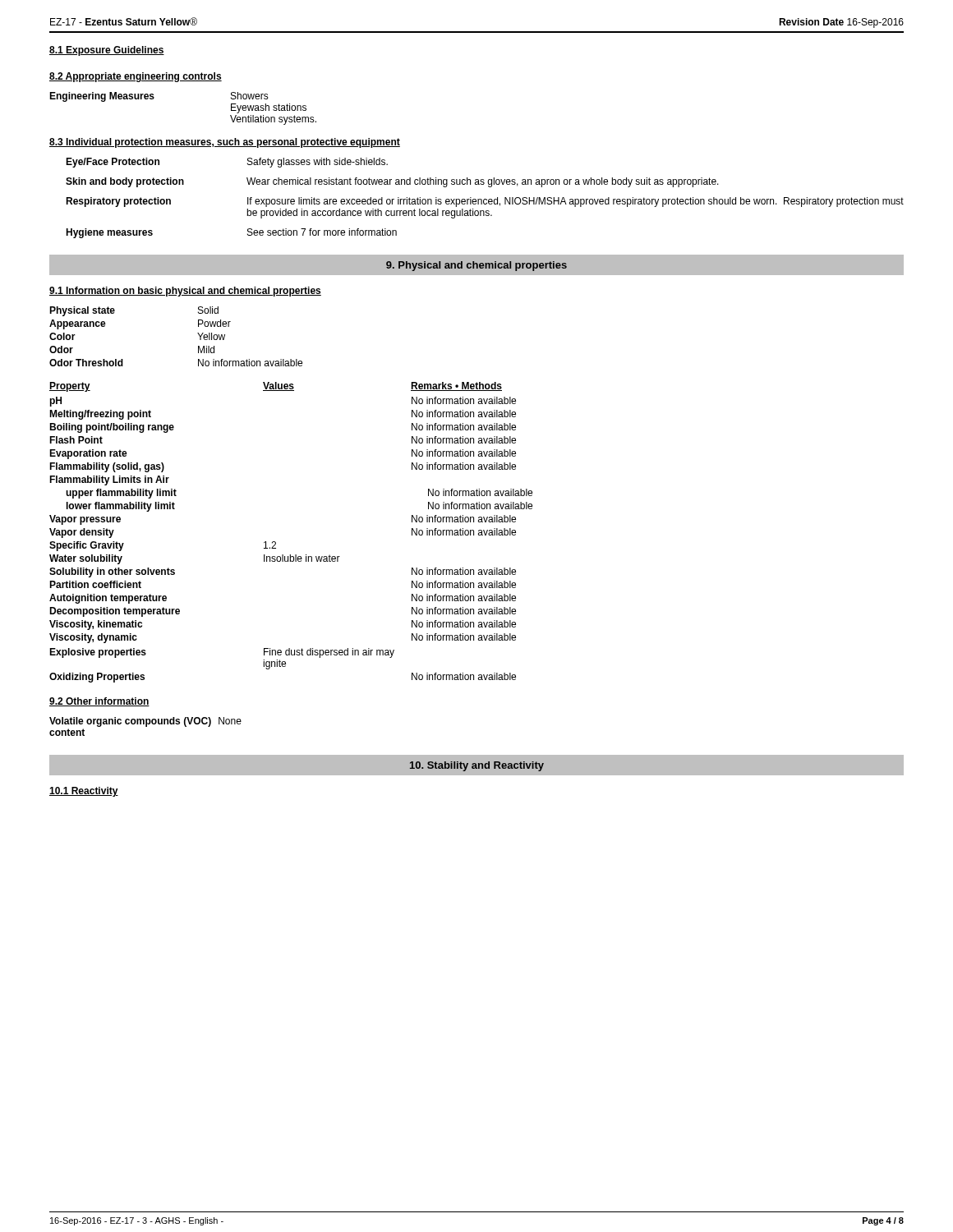Image resolution: width=953 pixels, height=1232 pixels.
Task: Locate the text "9.2 Other information"
Action: [99, 701]
